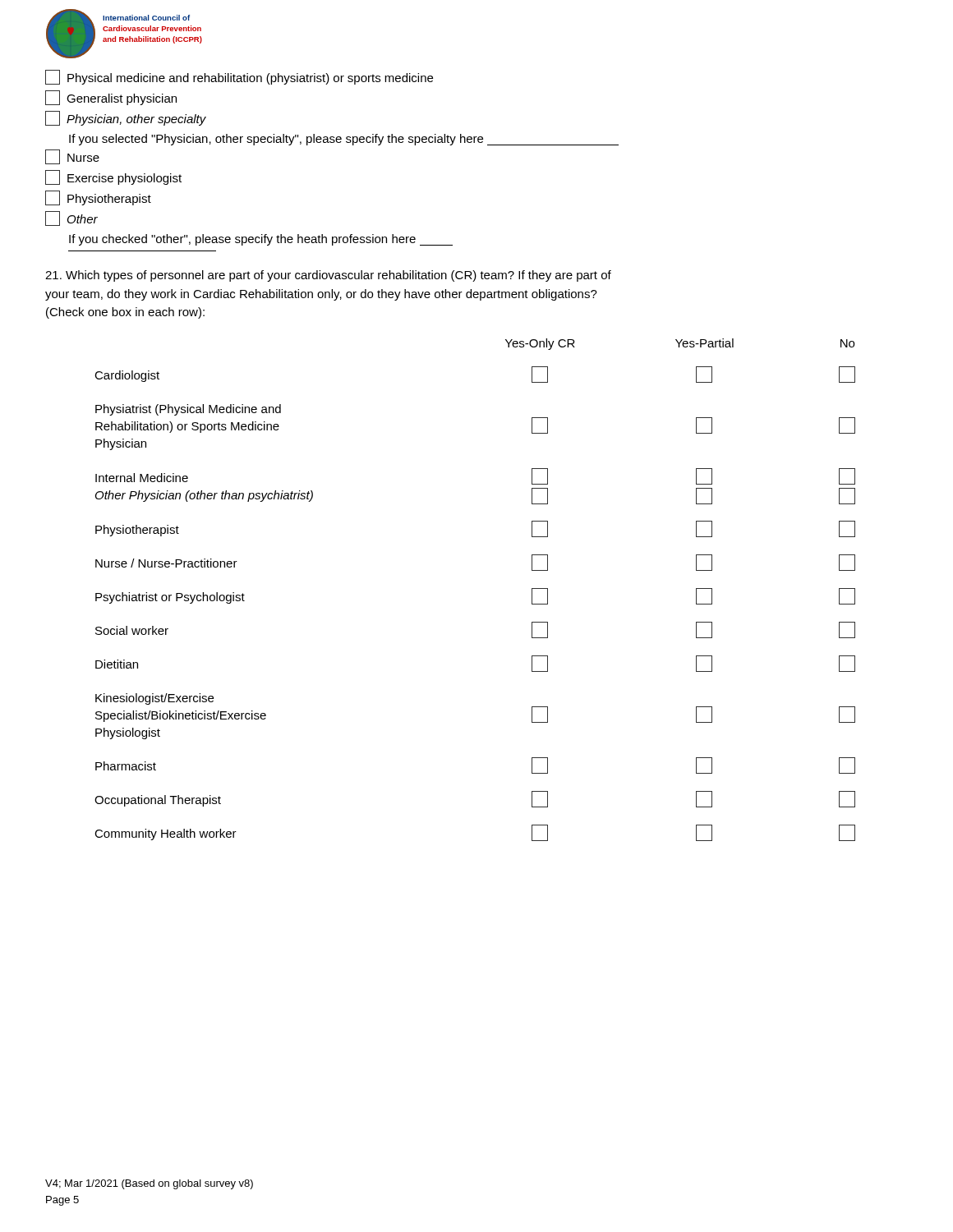This screenshot has height=1232, width=953.
Task: Find the text block starting "If you checked "other","
Action: click(x=260, y=238)
